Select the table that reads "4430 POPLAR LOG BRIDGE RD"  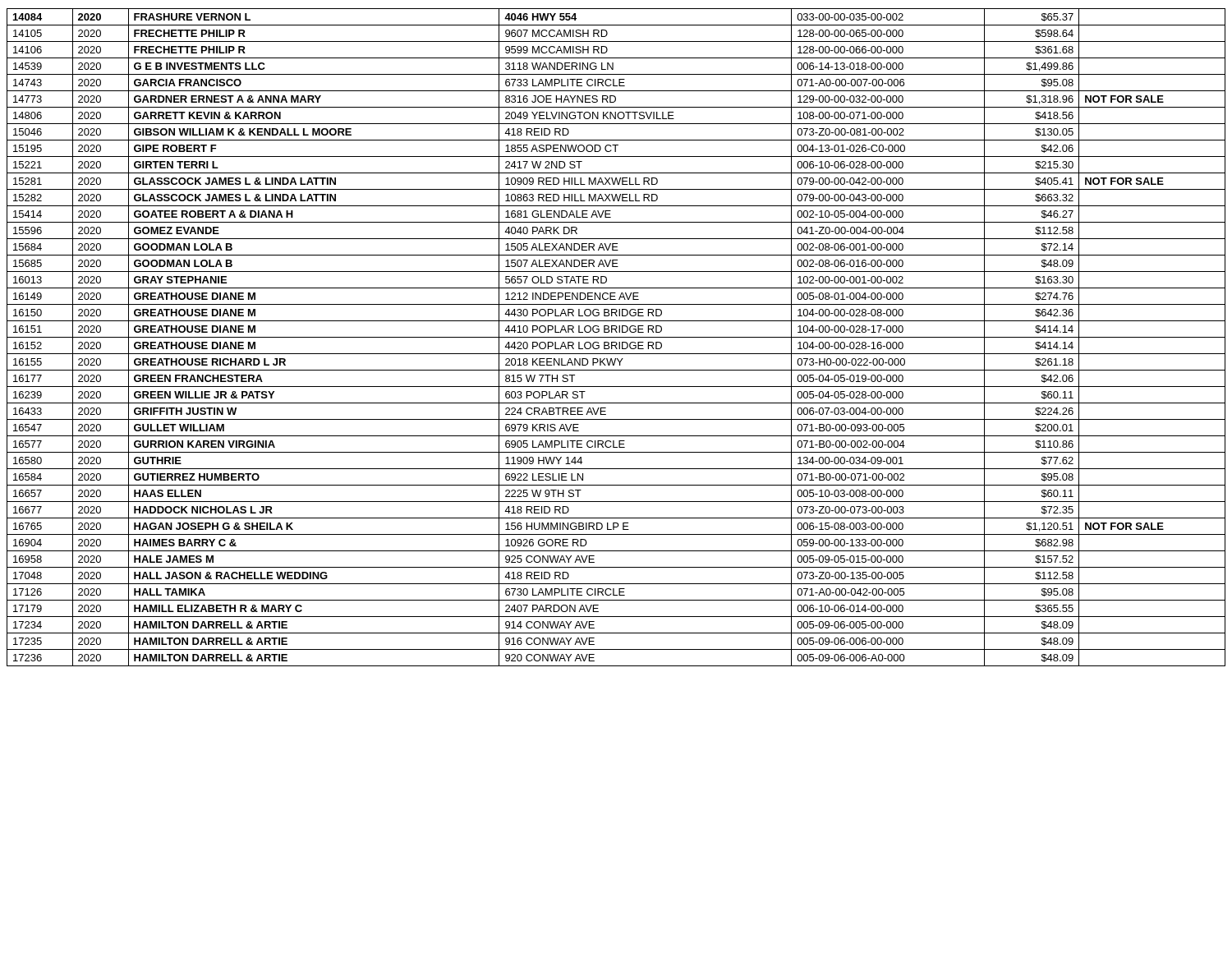(x=616, y=337)
